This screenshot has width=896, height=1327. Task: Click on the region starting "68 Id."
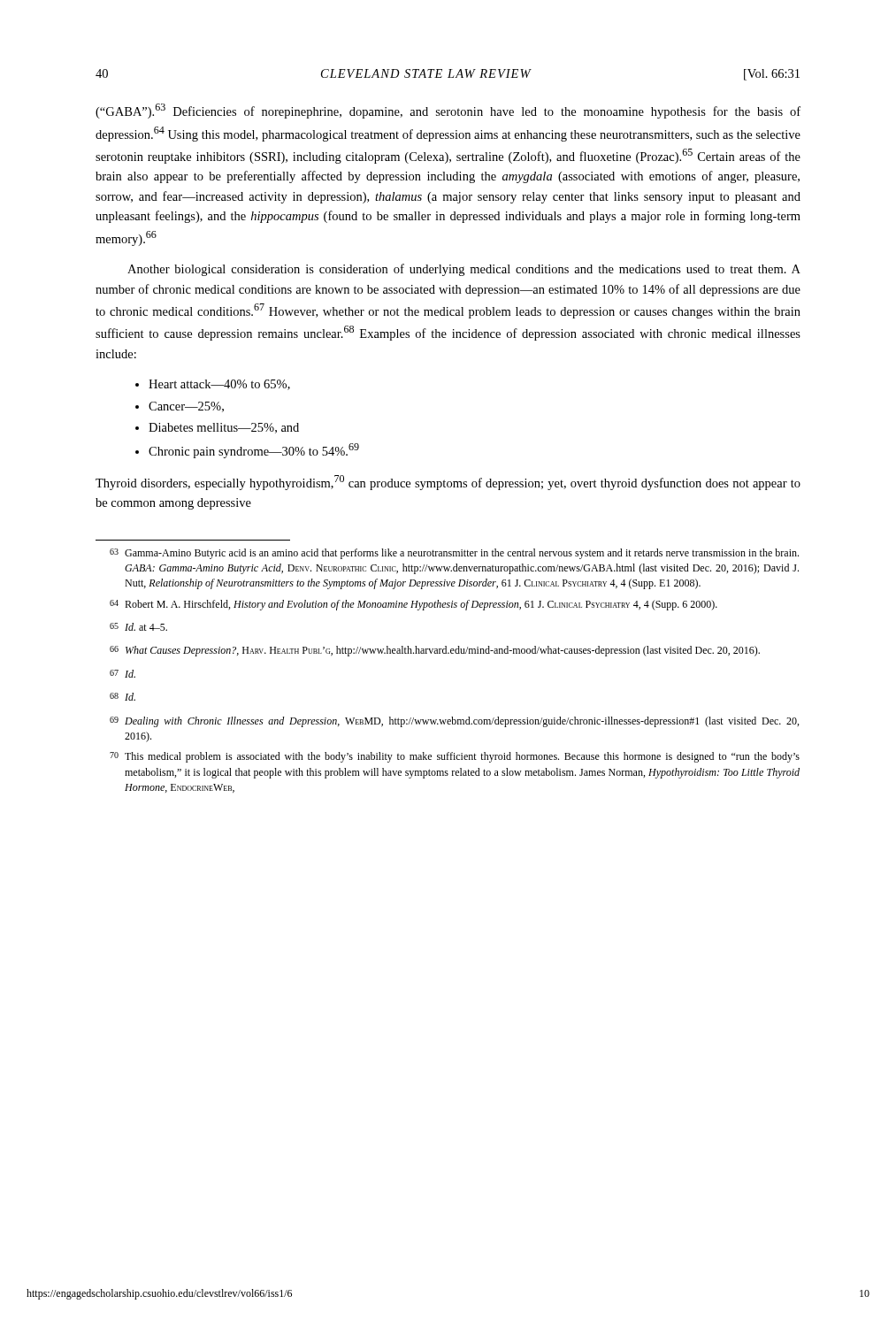click(x=123, y=697)
